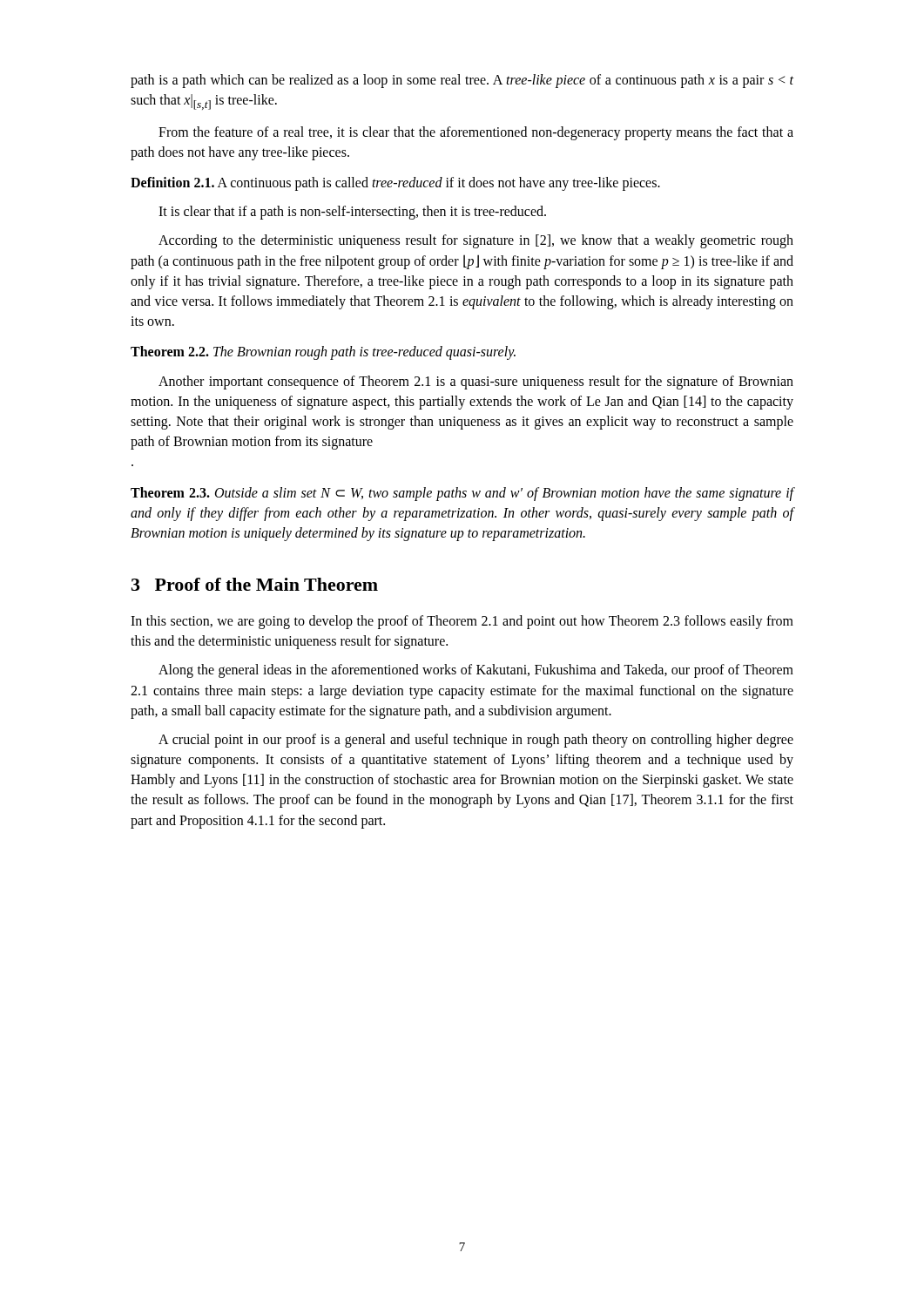Viewport: 924px width, 1307px height.
Task: Find the text block that says "It is clear that if a path is"
Action: click(462, 266)
